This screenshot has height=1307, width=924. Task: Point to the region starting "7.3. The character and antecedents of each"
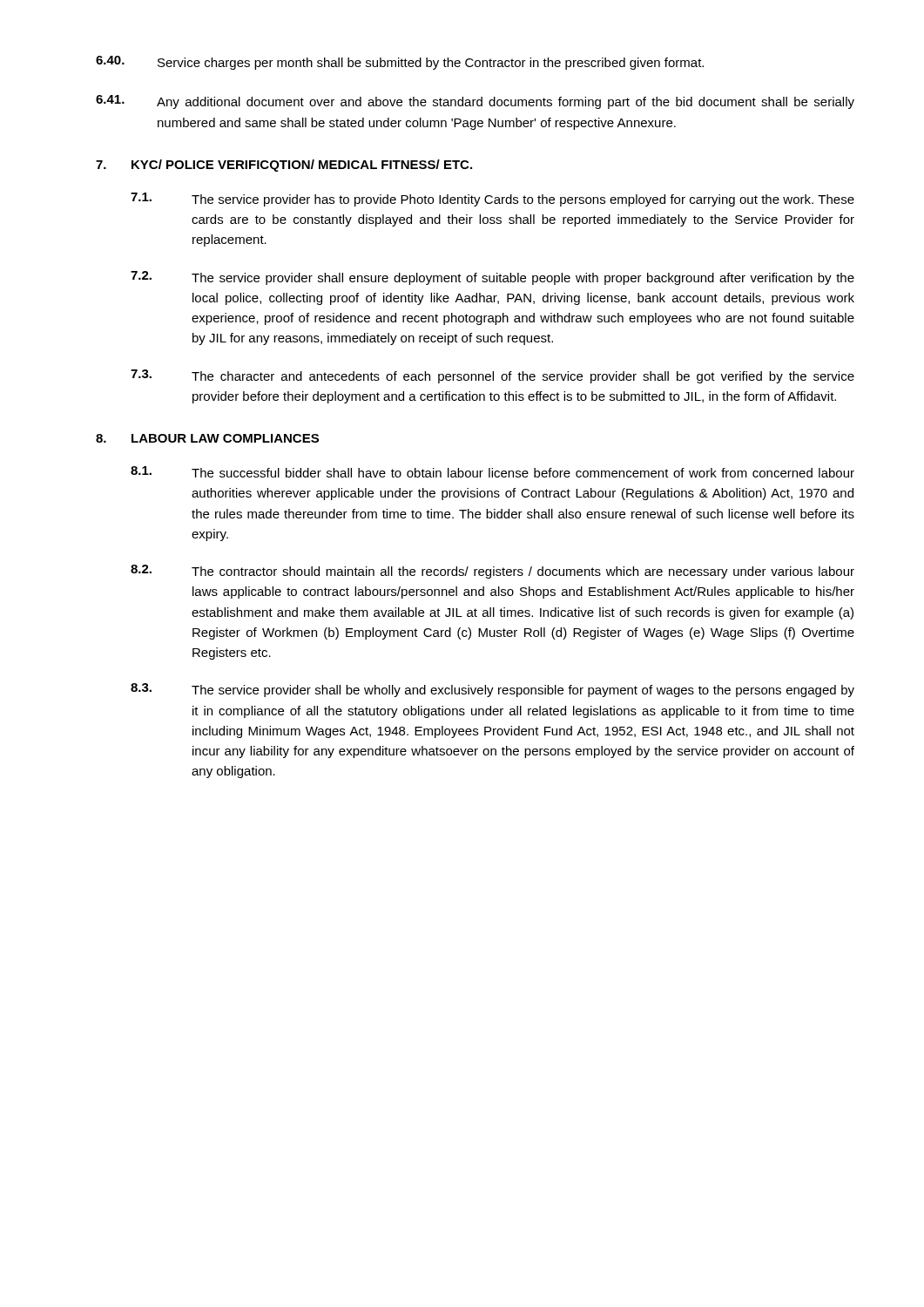point(492,386)
